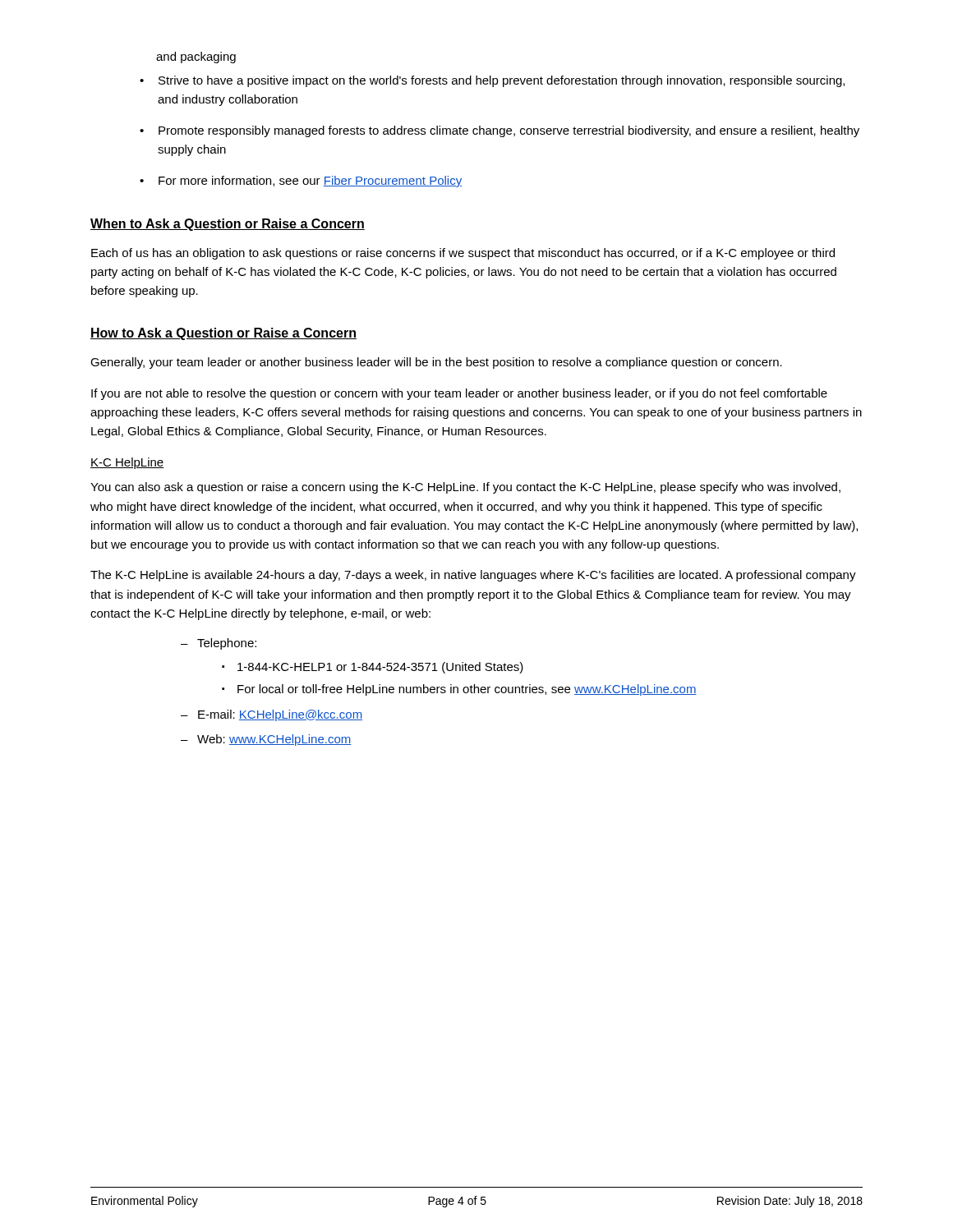The image size is (953, 1232).
Task: Locate the section header that opens with "How to Ask a Question or Raise"
Action: click(x=223, y=333)
